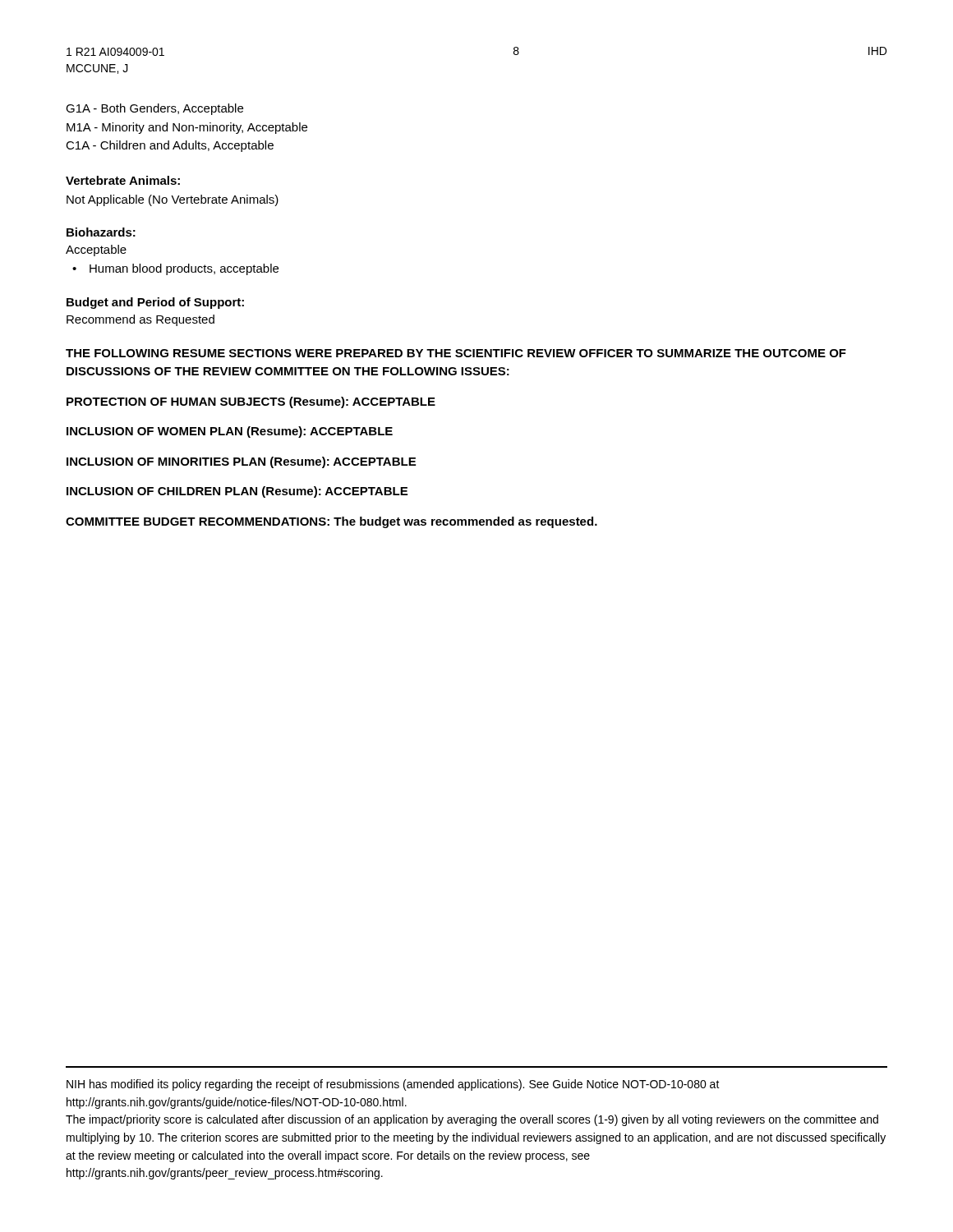The image size is (953, 1232).
Task: Select the text block starting "INCLUSION OF WOMEN PLAN (Resume): ACCEPTABLE"
Action: click(229, 431)
